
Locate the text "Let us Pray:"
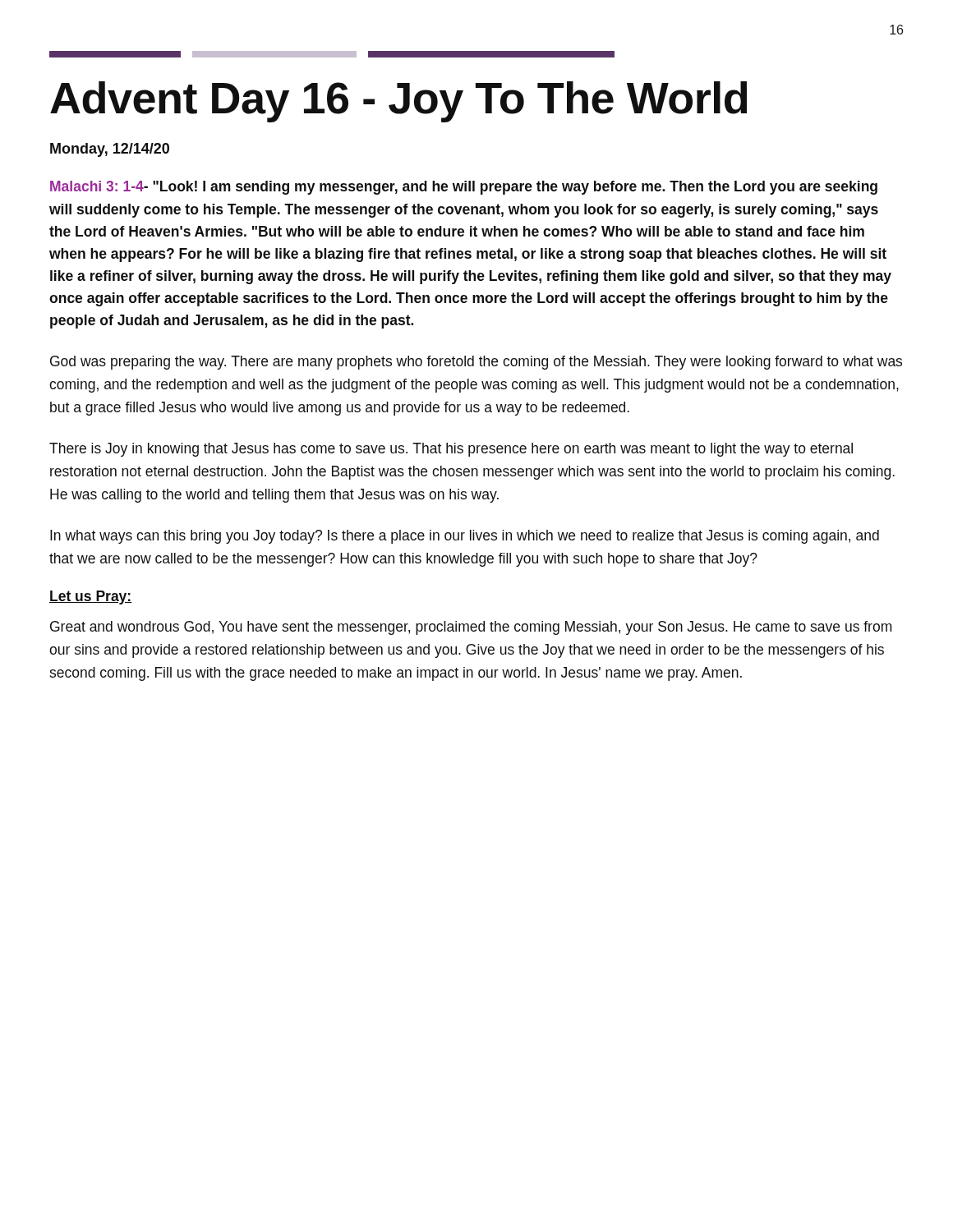pos(90,598)
